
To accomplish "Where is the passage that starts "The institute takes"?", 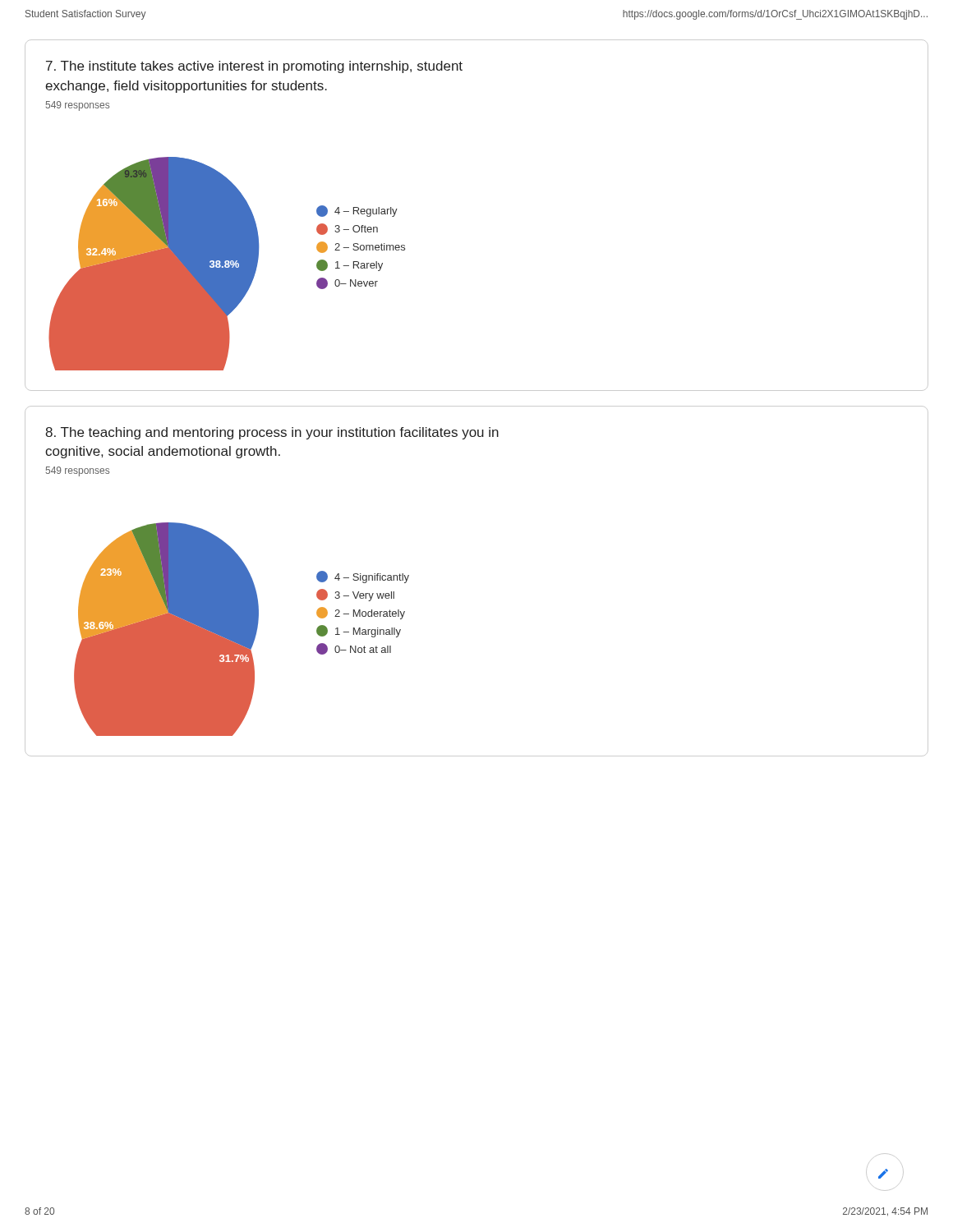I will tap(254, 76).
